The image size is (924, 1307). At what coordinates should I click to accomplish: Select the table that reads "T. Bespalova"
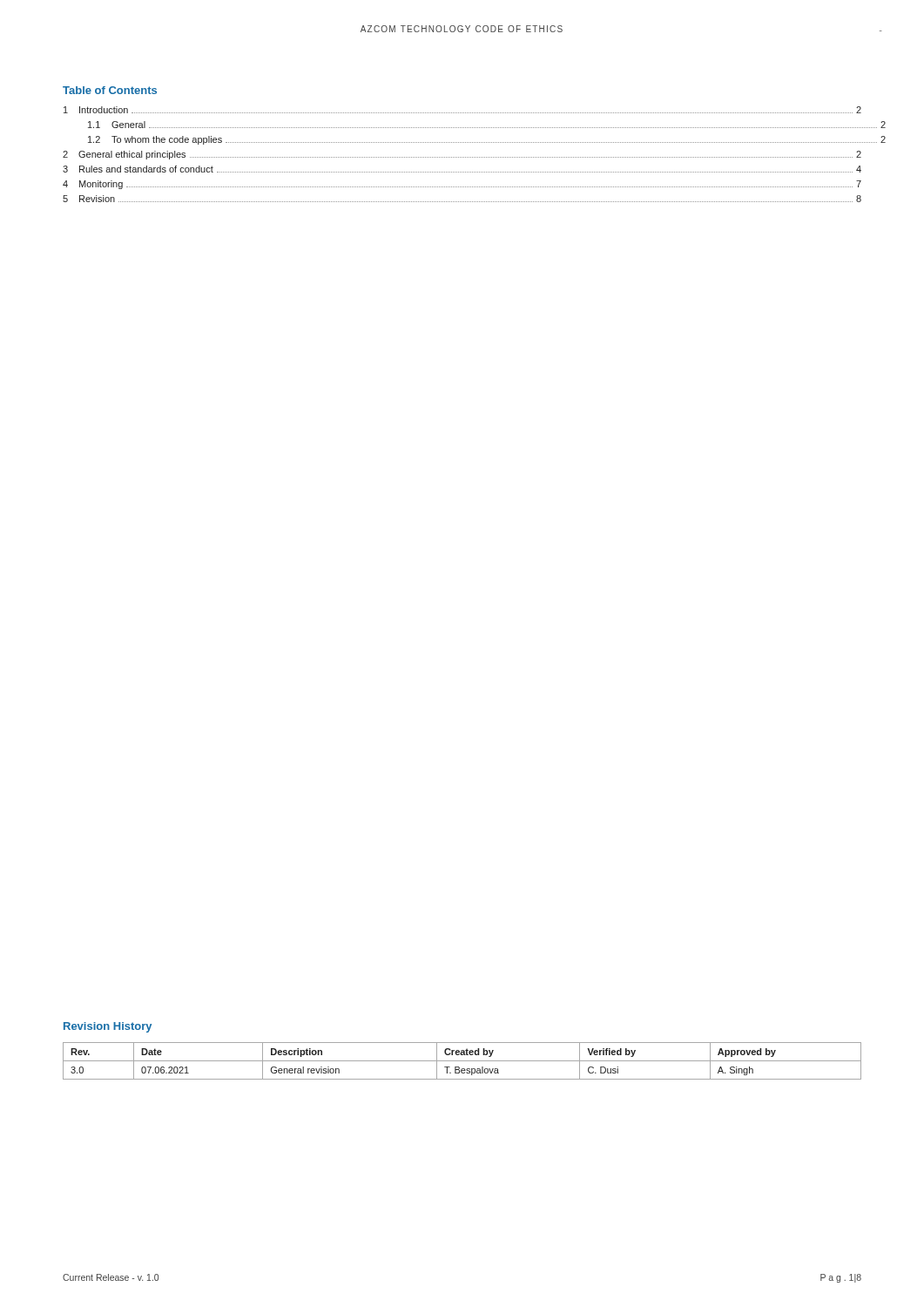click(462, 1061)
